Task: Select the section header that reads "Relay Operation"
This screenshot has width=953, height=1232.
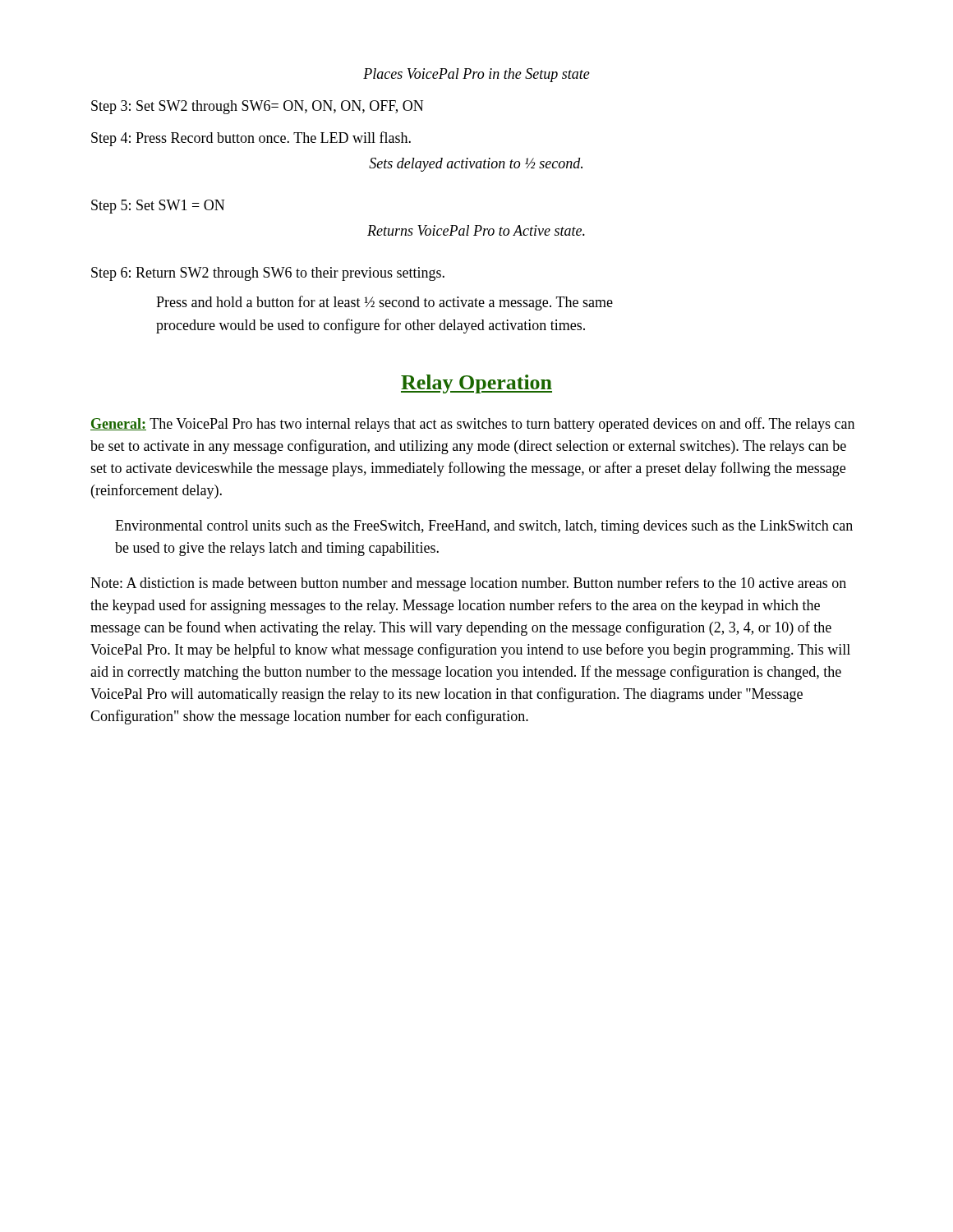Action: point(476,382)
